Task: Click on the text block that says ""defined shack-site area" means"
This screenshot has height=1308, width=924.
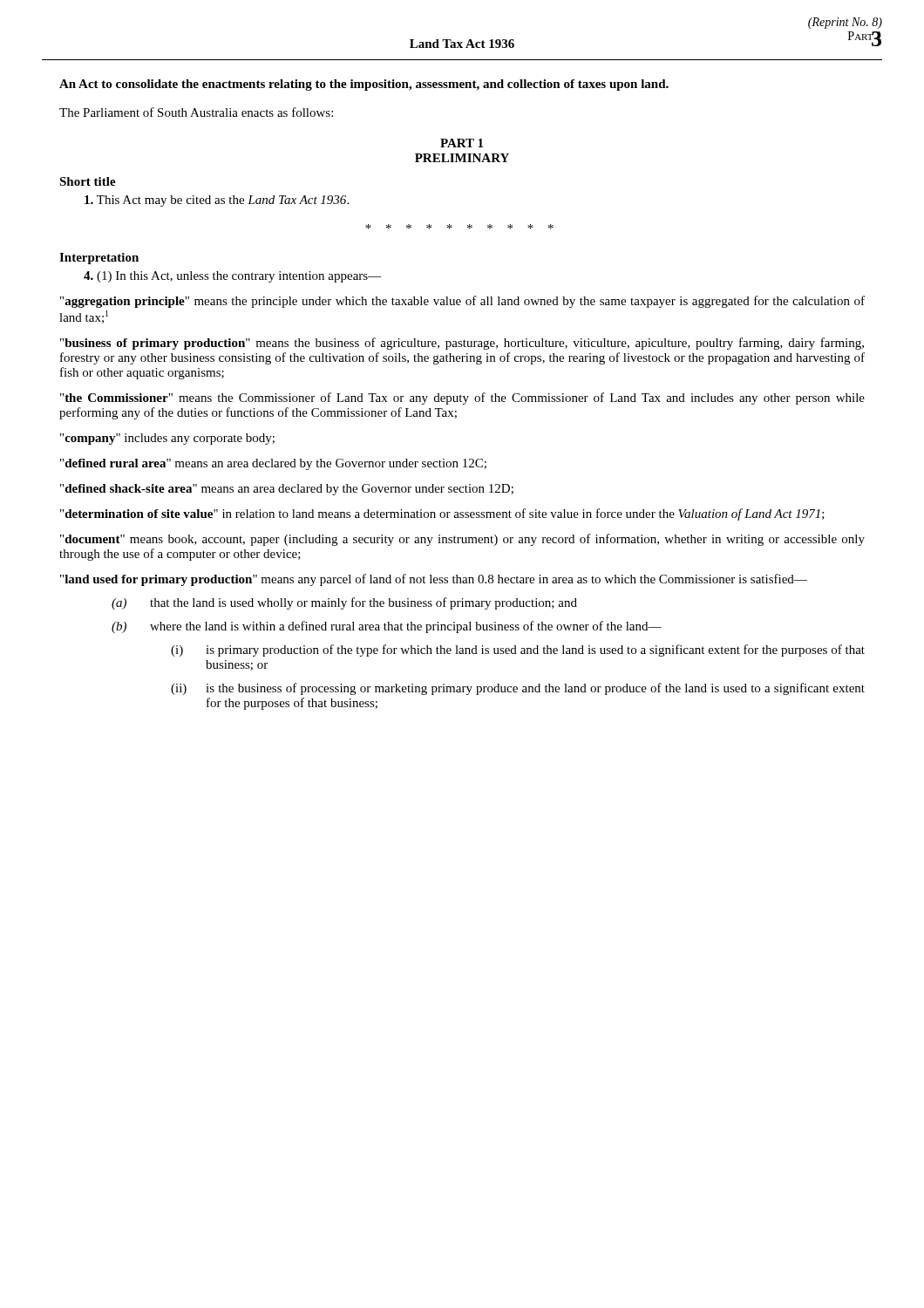Action: pos(287,488)
